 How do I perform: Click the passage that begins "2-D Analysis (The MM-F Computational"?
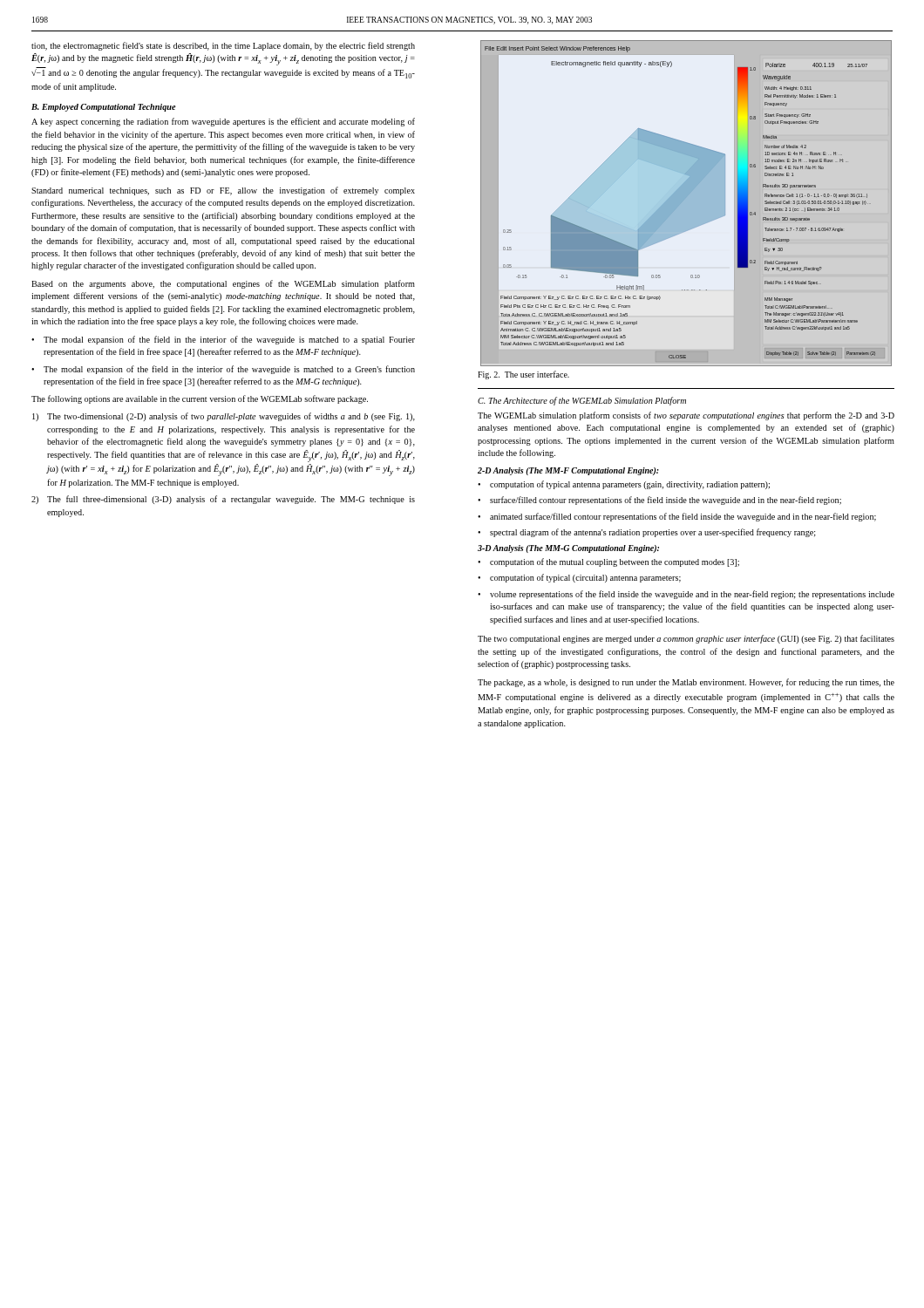tap(568, 470)
